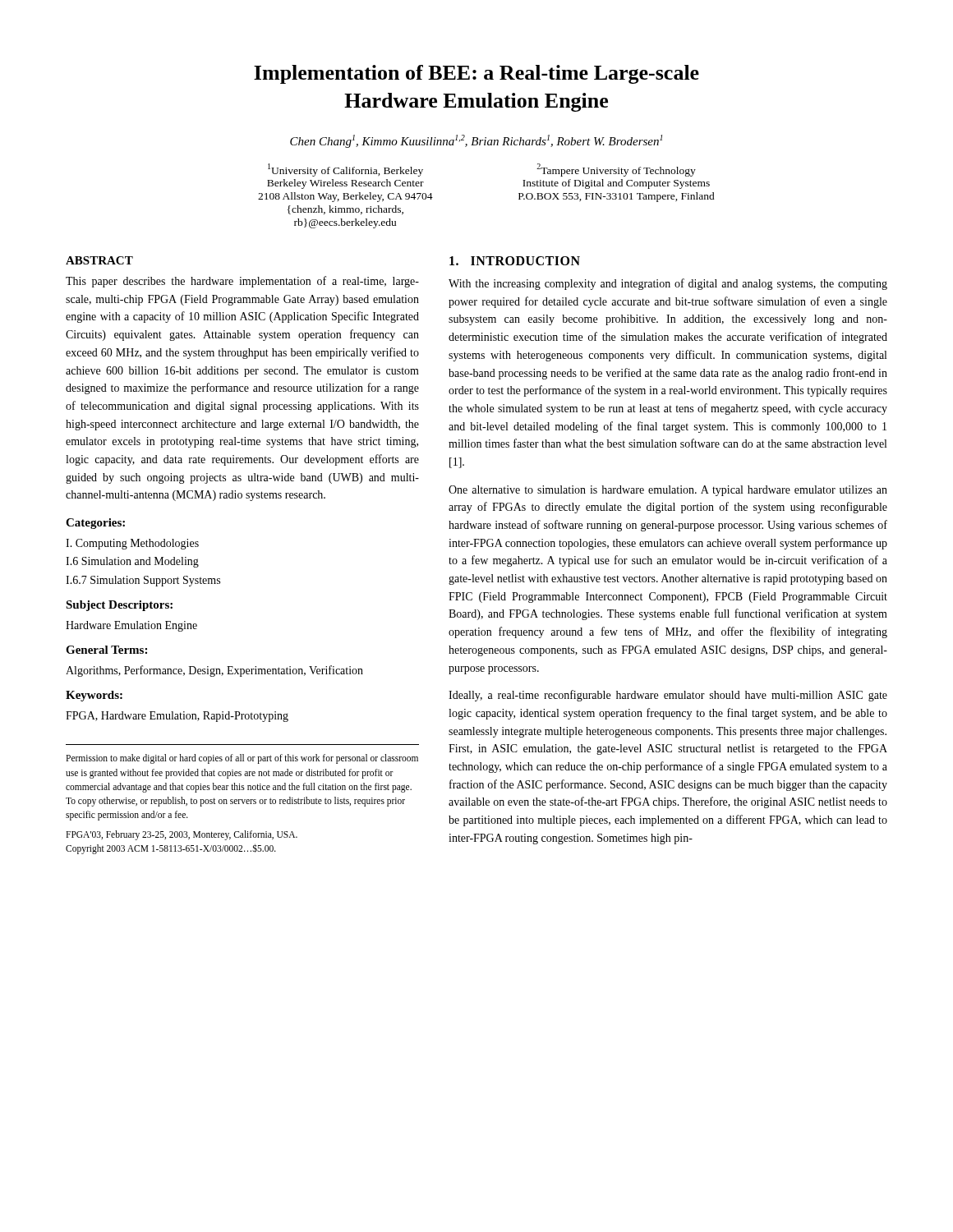
Task: Locate the text block starting "General Terms:"
Action: tap(107, 650)
